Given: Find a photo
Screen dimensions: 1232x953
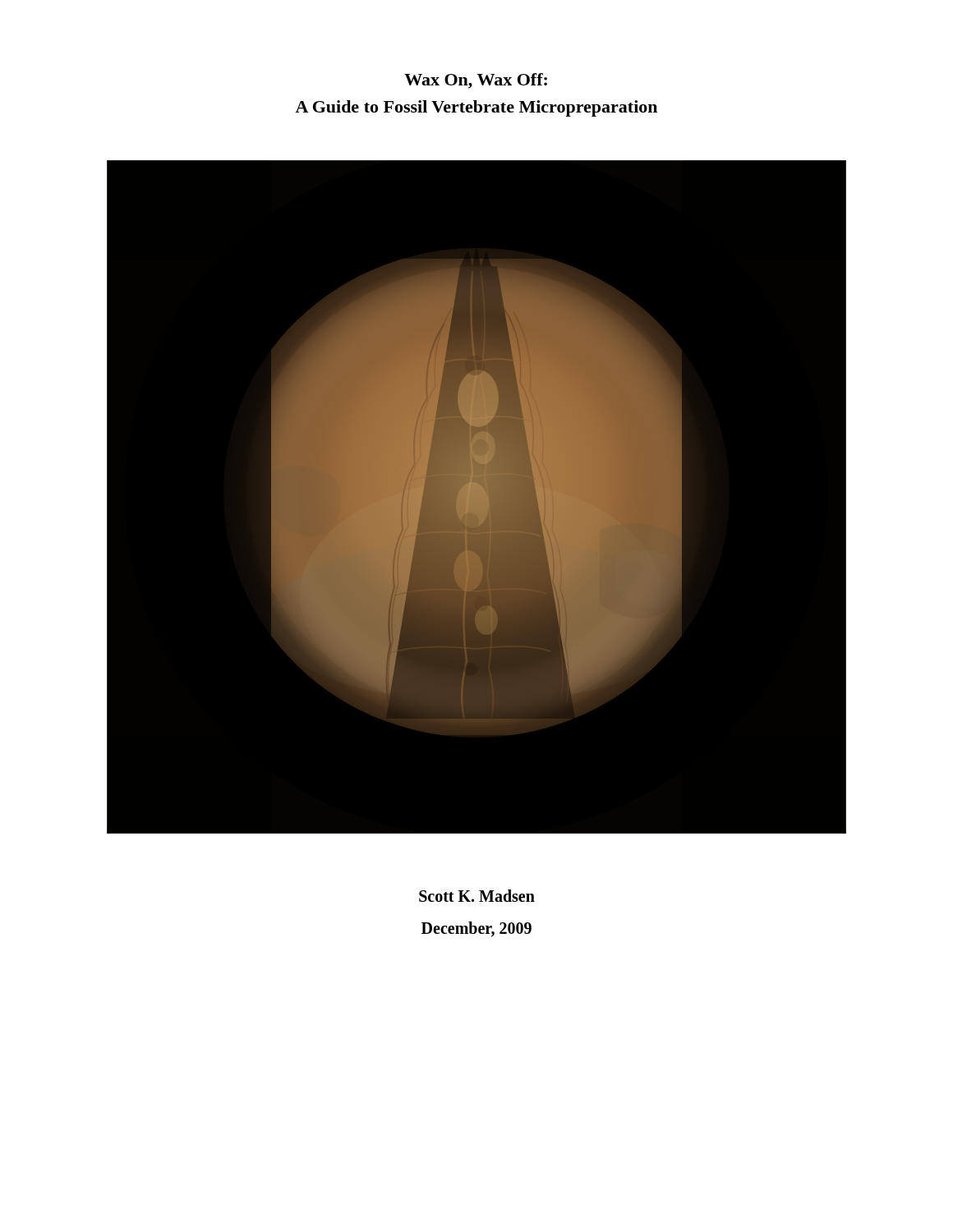Looking at the screenshot, I should [x=476, y=497].
